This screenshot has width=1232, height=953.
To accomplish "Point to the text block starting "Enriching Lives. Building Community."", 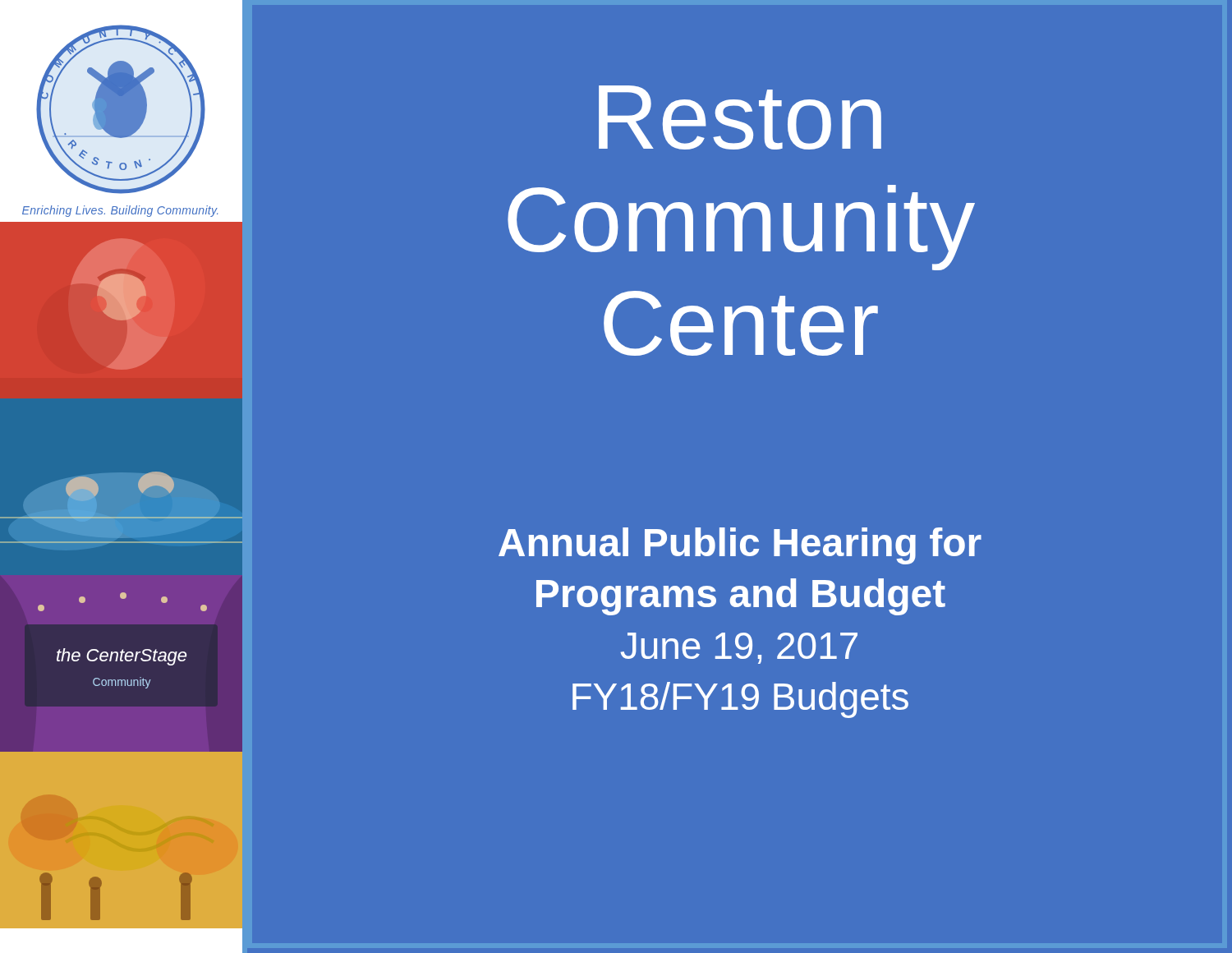I will click(x=121, y=210).
